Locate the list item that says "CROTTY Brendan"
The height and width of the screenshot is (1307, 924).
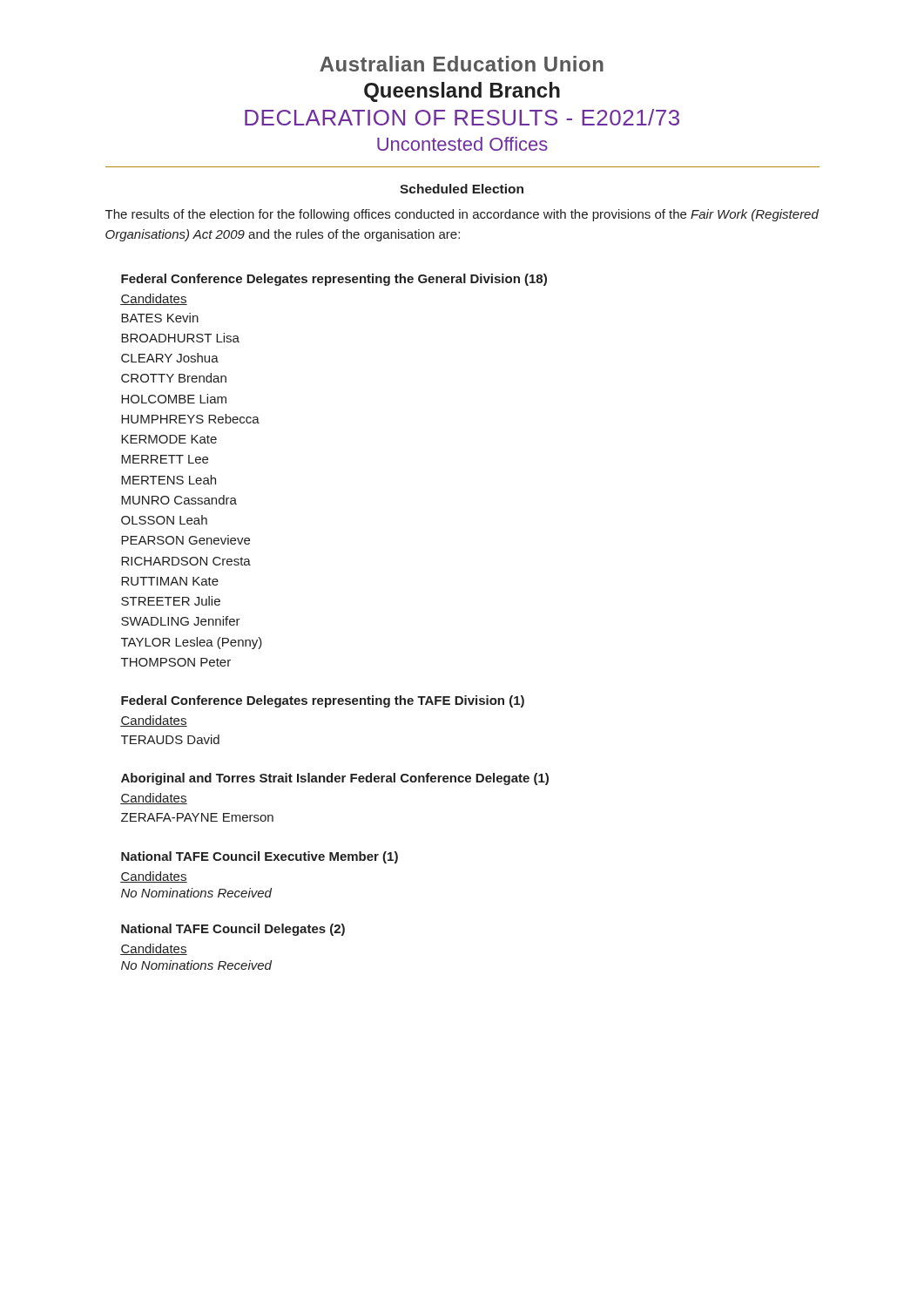174,378
